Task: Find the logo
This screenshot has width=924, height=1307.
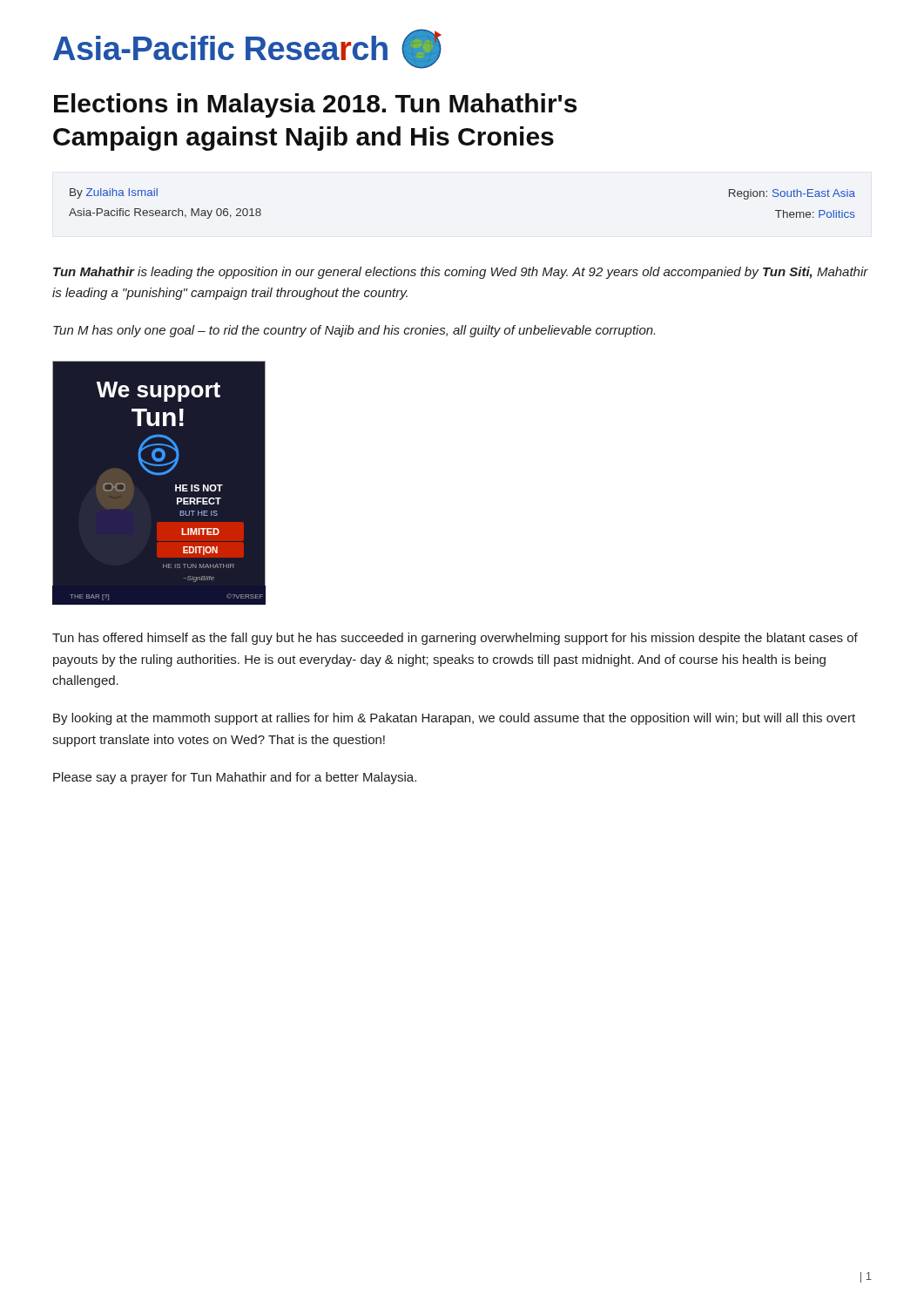Action: tap(462, 49)
